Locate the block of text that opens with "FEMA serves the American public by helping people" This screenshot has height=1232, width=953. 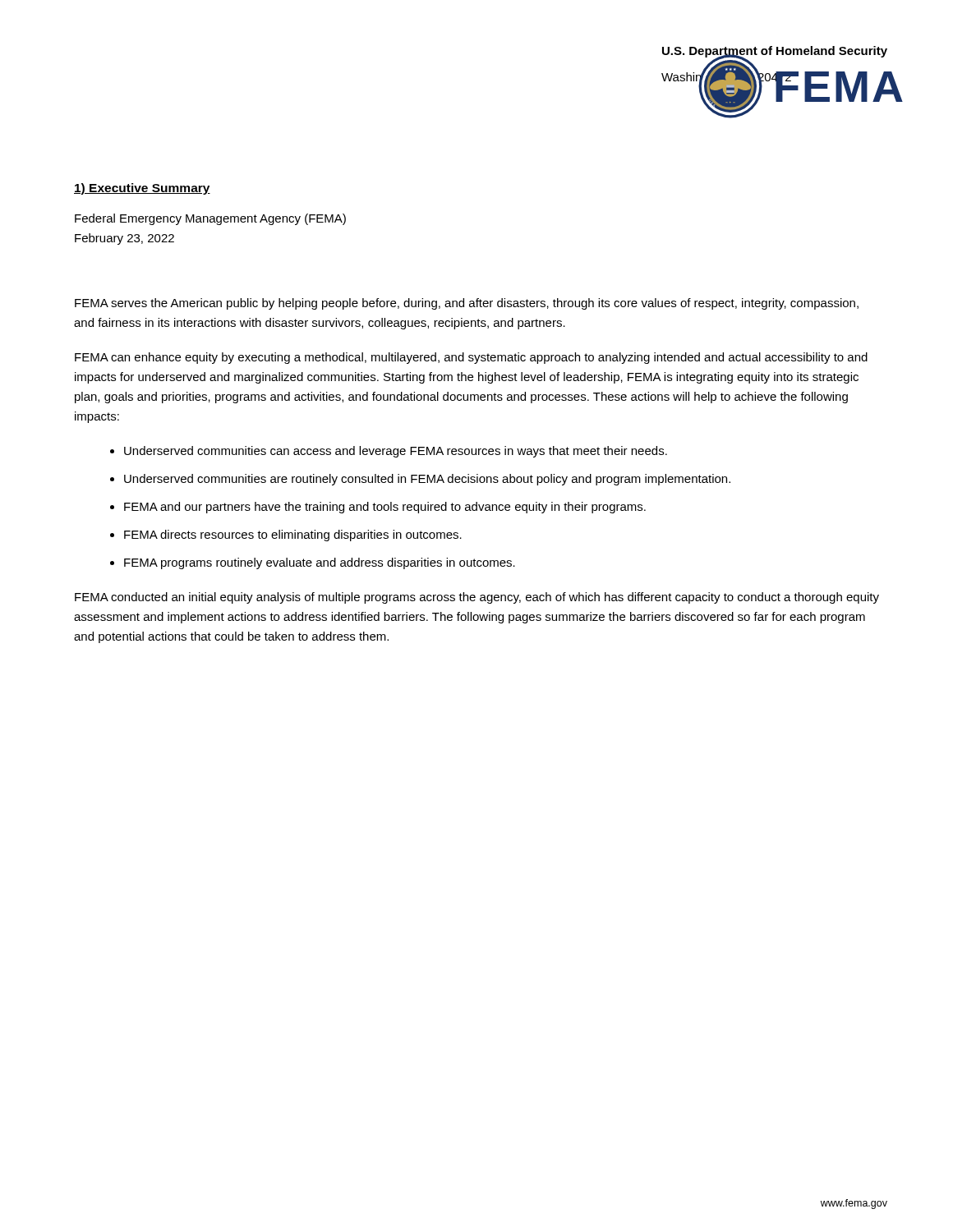[x=467, y=312]
